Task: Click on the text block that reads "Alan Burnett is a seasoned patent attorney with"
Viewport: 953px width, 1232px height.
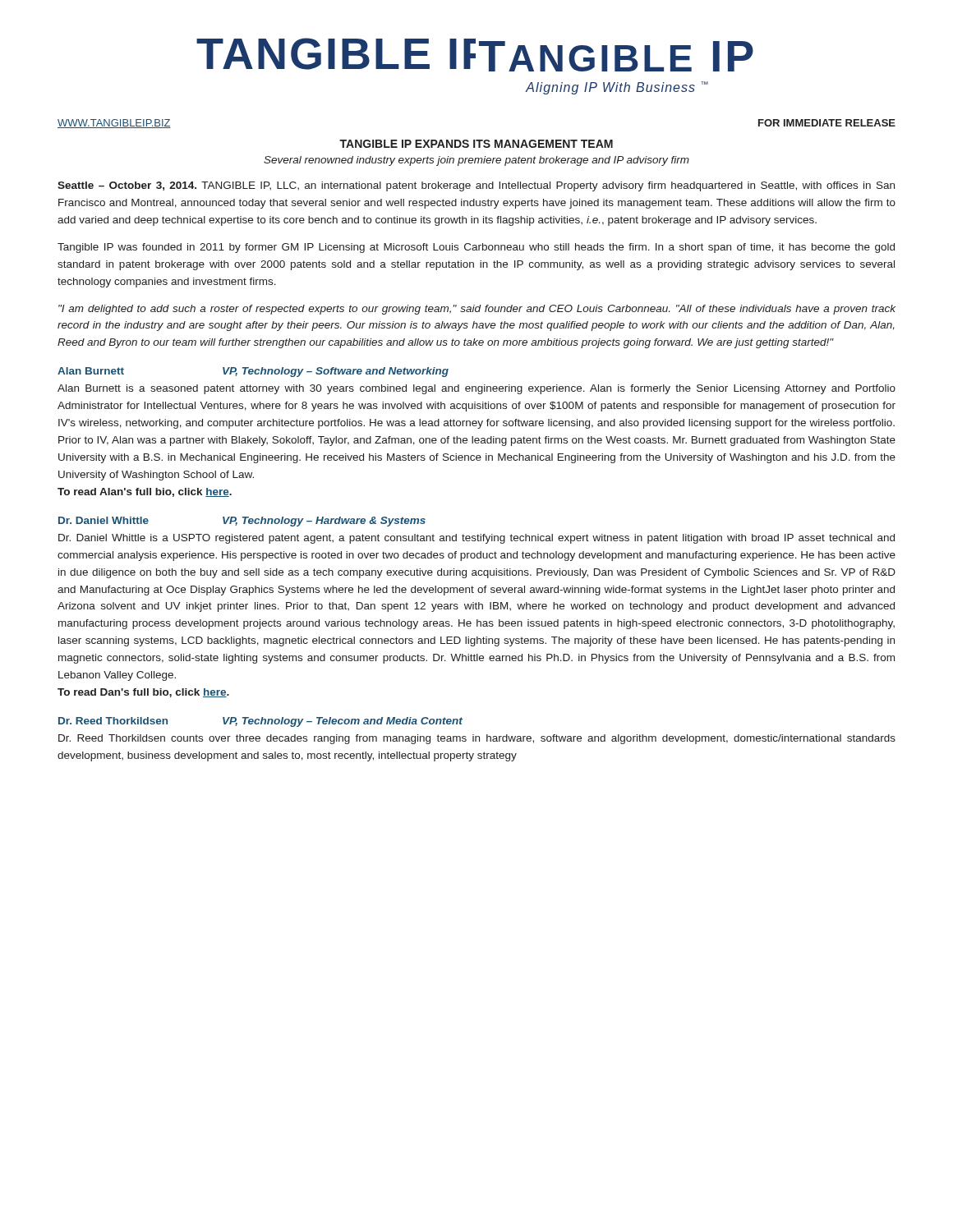Action: (476, 440)
